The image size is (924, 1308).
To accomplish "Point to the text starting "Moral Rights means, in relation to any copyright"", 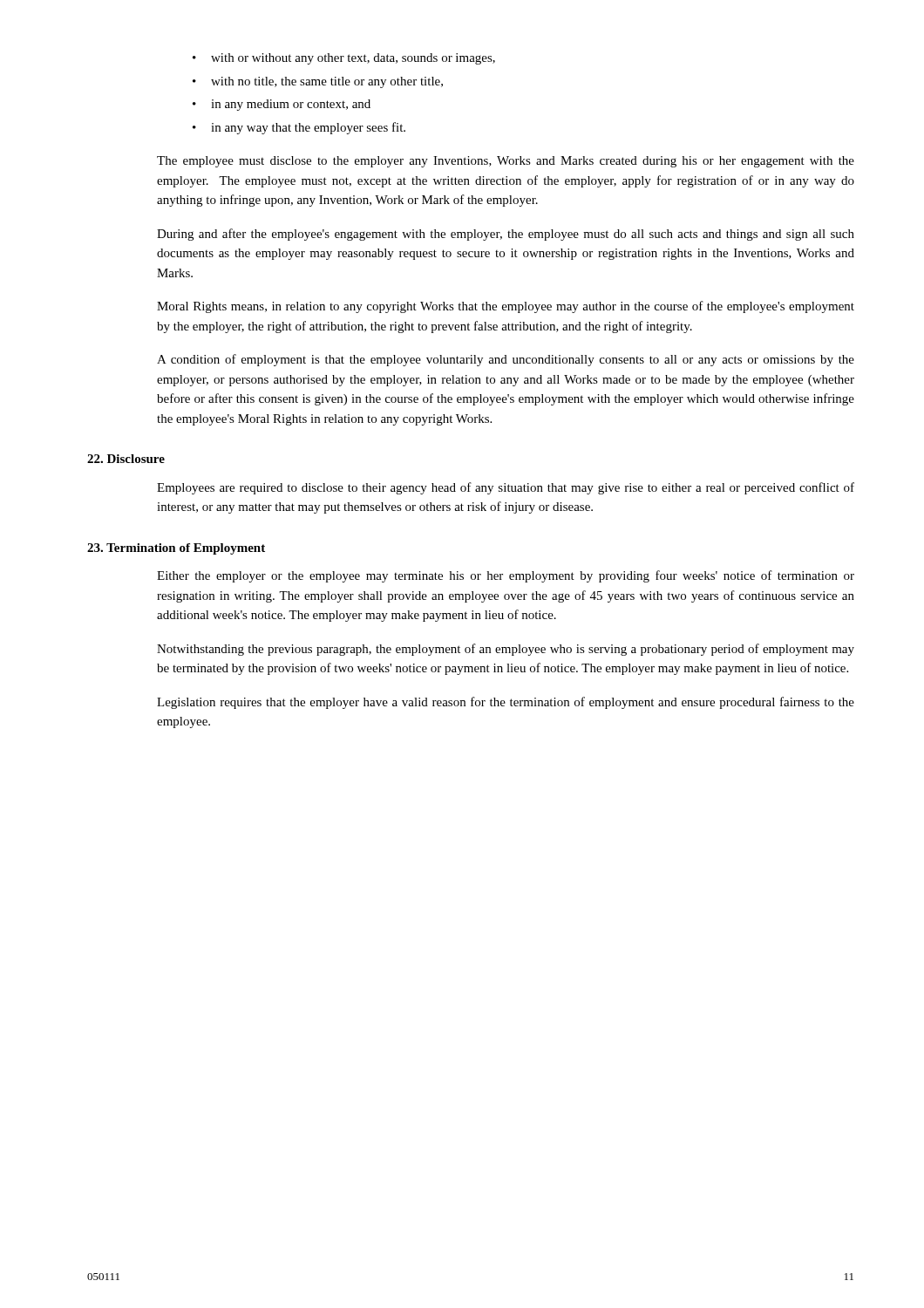I will pyautogui.click(x=506, y=316).
